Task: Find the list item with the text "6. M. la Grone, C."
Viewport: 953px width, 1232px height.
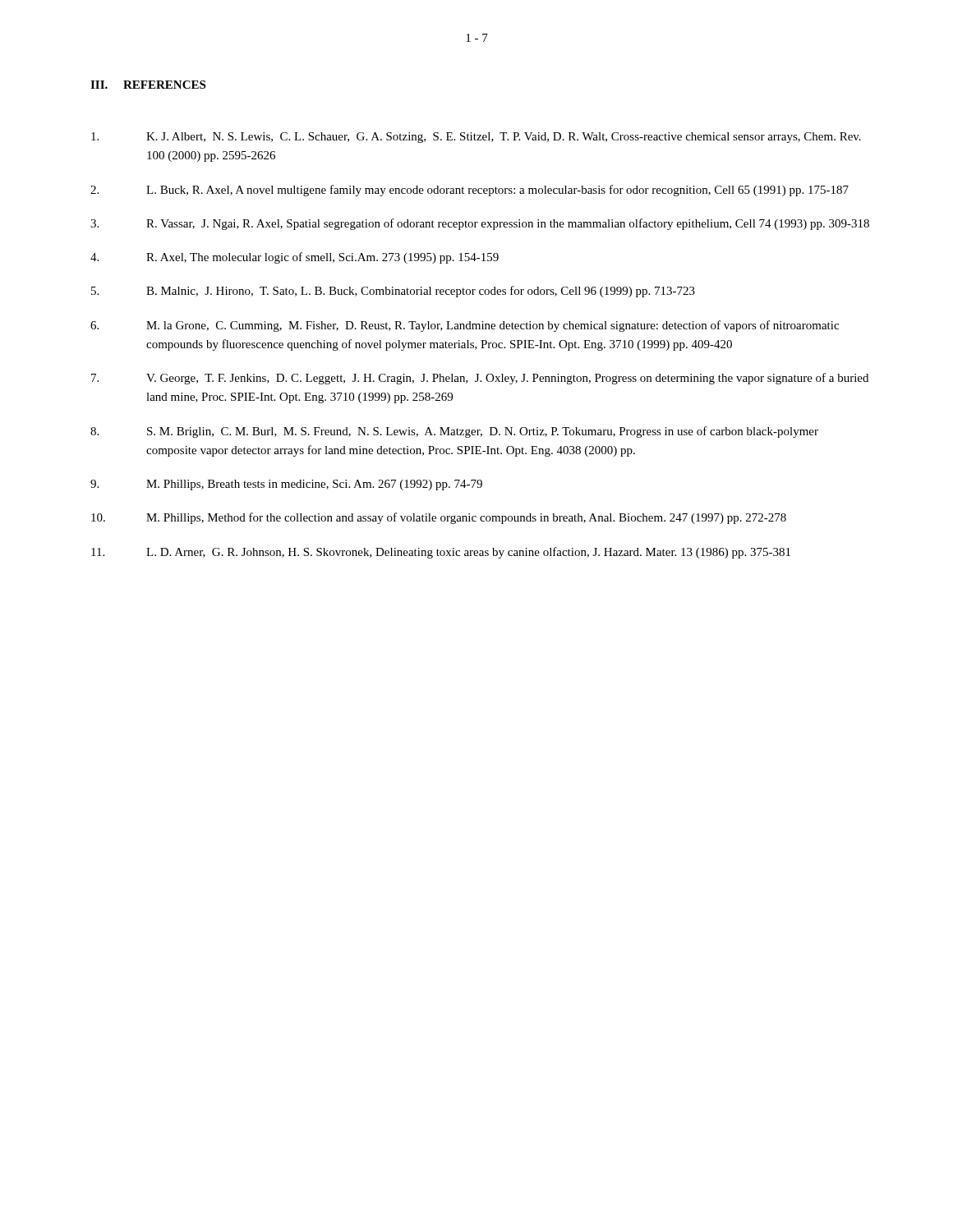Action: point(481,335)
